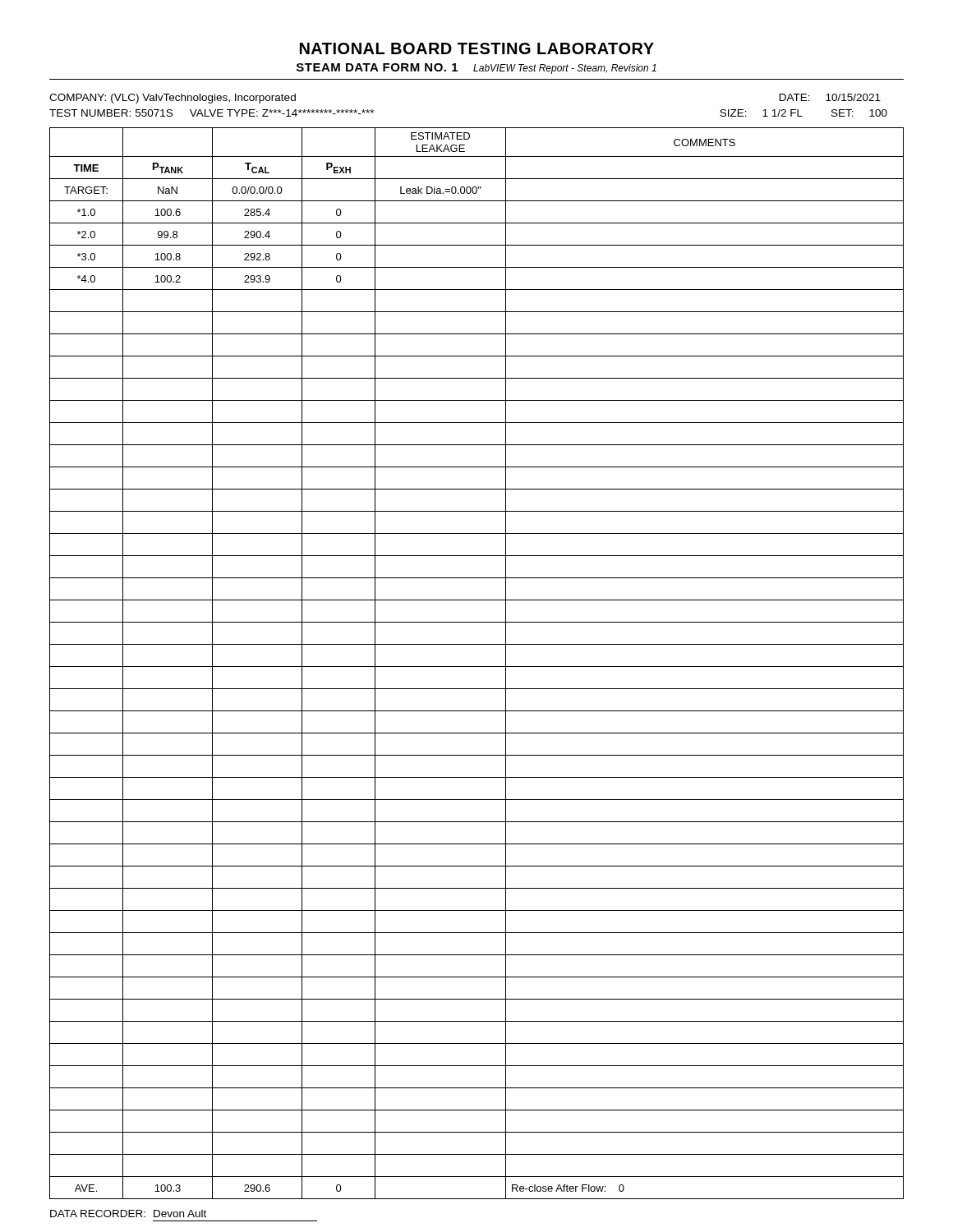Locate the passage starting "TEST NUMBER: 55071S"

tap(110, 113)
